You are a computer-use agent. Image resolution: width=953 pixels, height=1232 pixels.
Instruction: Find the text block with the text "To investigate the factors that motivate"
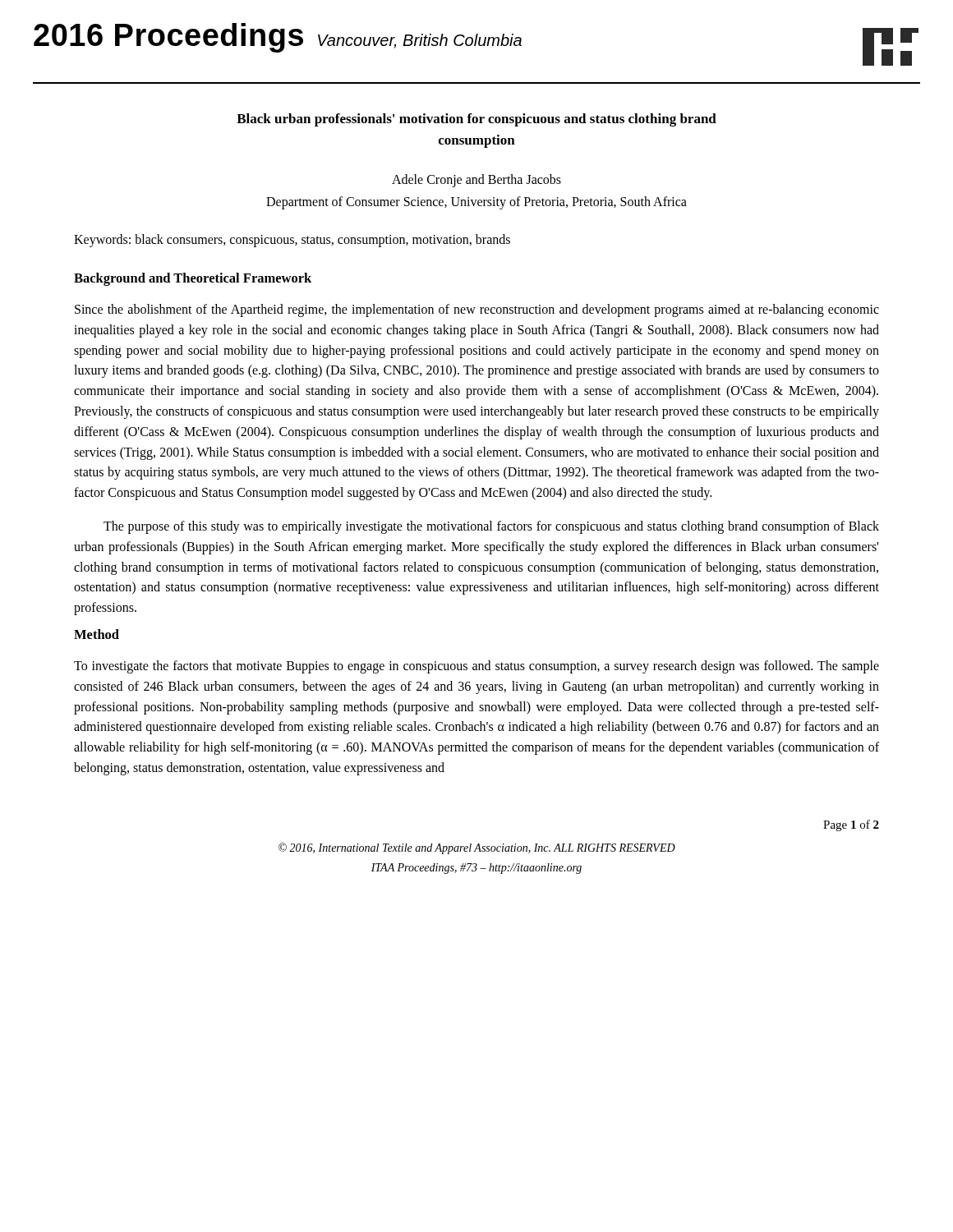pyautogui.click(x=476, y=717)
